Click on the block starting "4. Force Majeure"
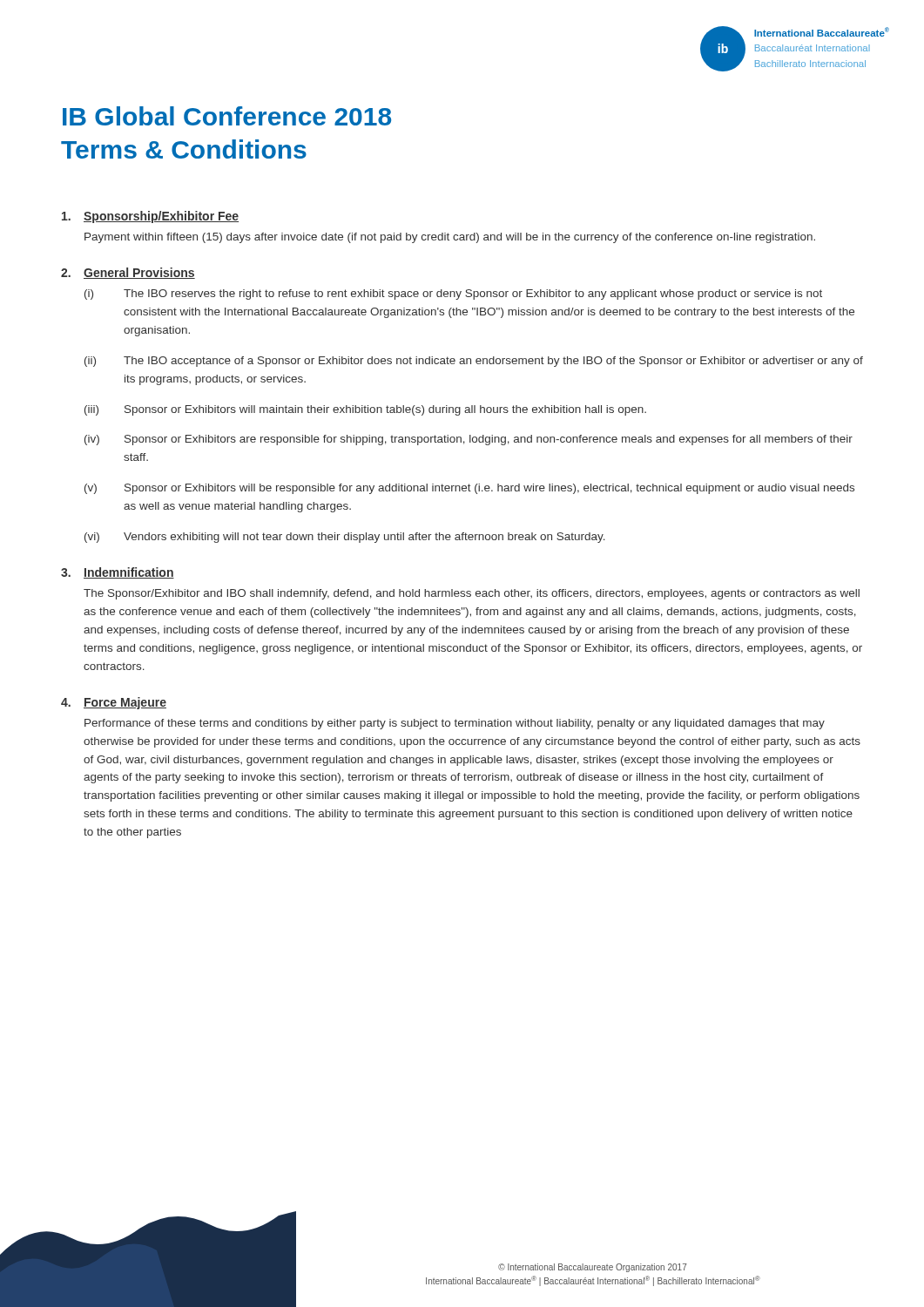This screenshot has height=1307, width=924. [114, 702]
